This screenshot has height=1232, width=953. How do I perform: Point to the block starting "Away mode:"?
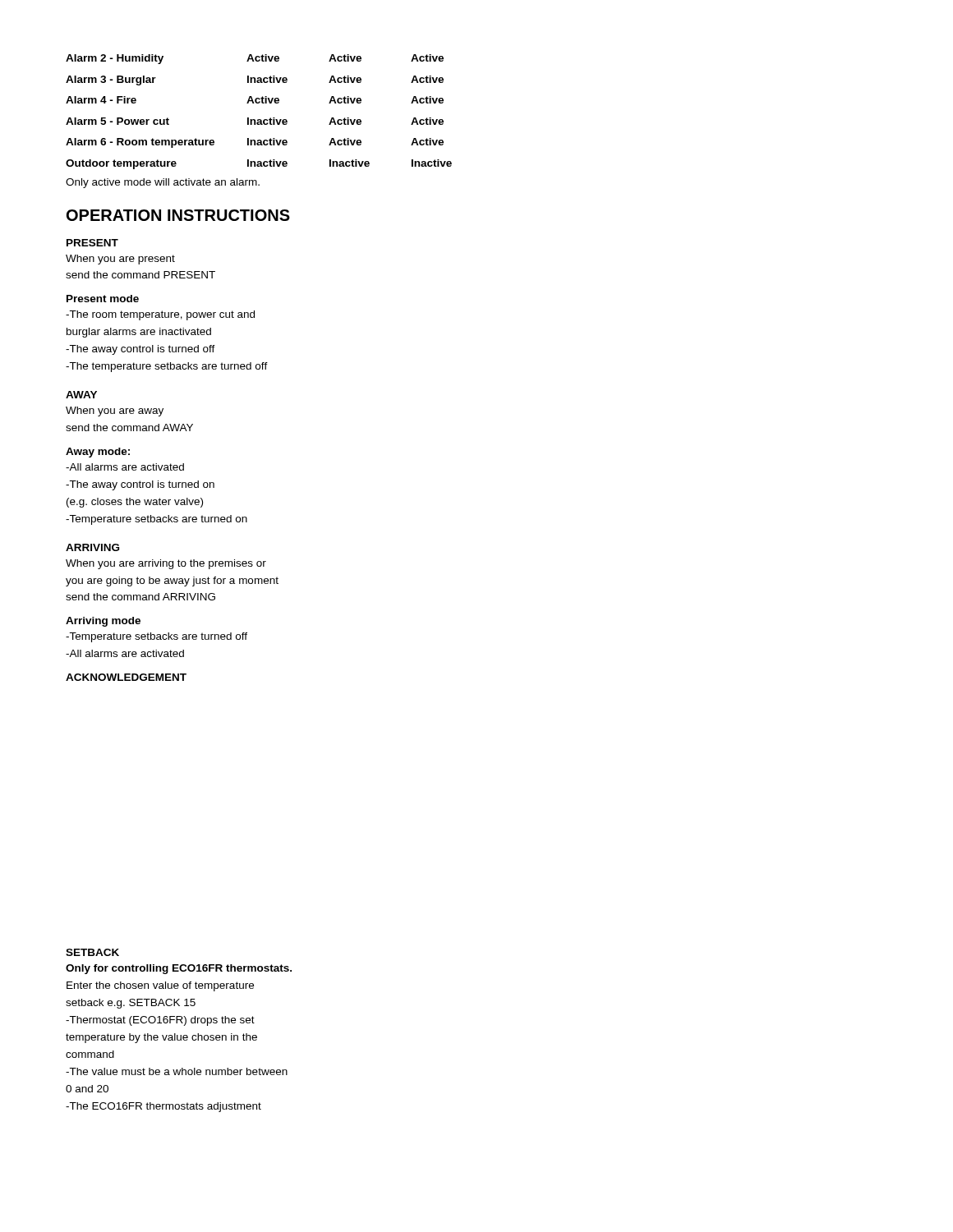click(x=98, y=451)
